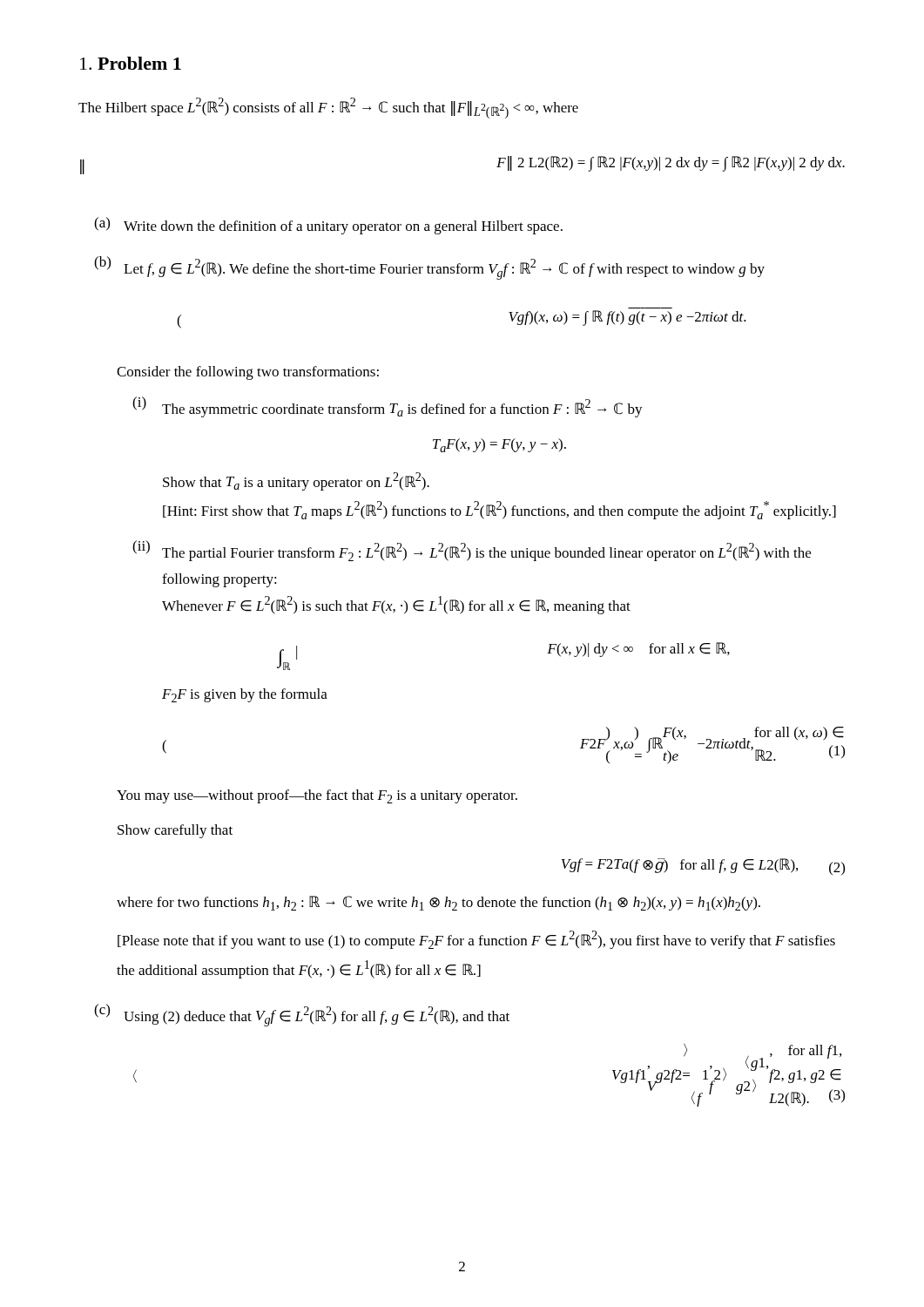Find the block on this page that starts "Consider the following two"

248,371
